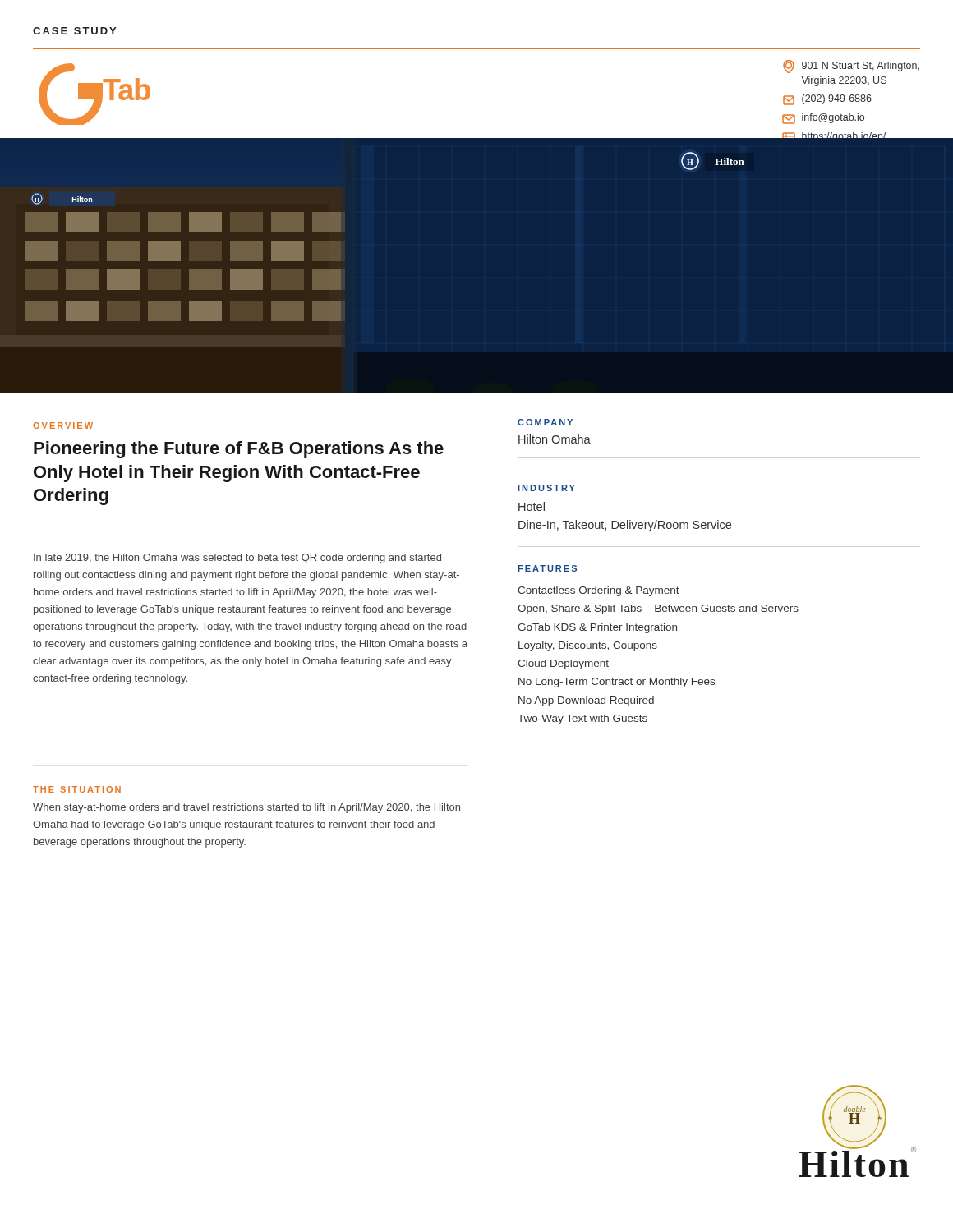
Task: Find the photo
Action: (476, 265)
